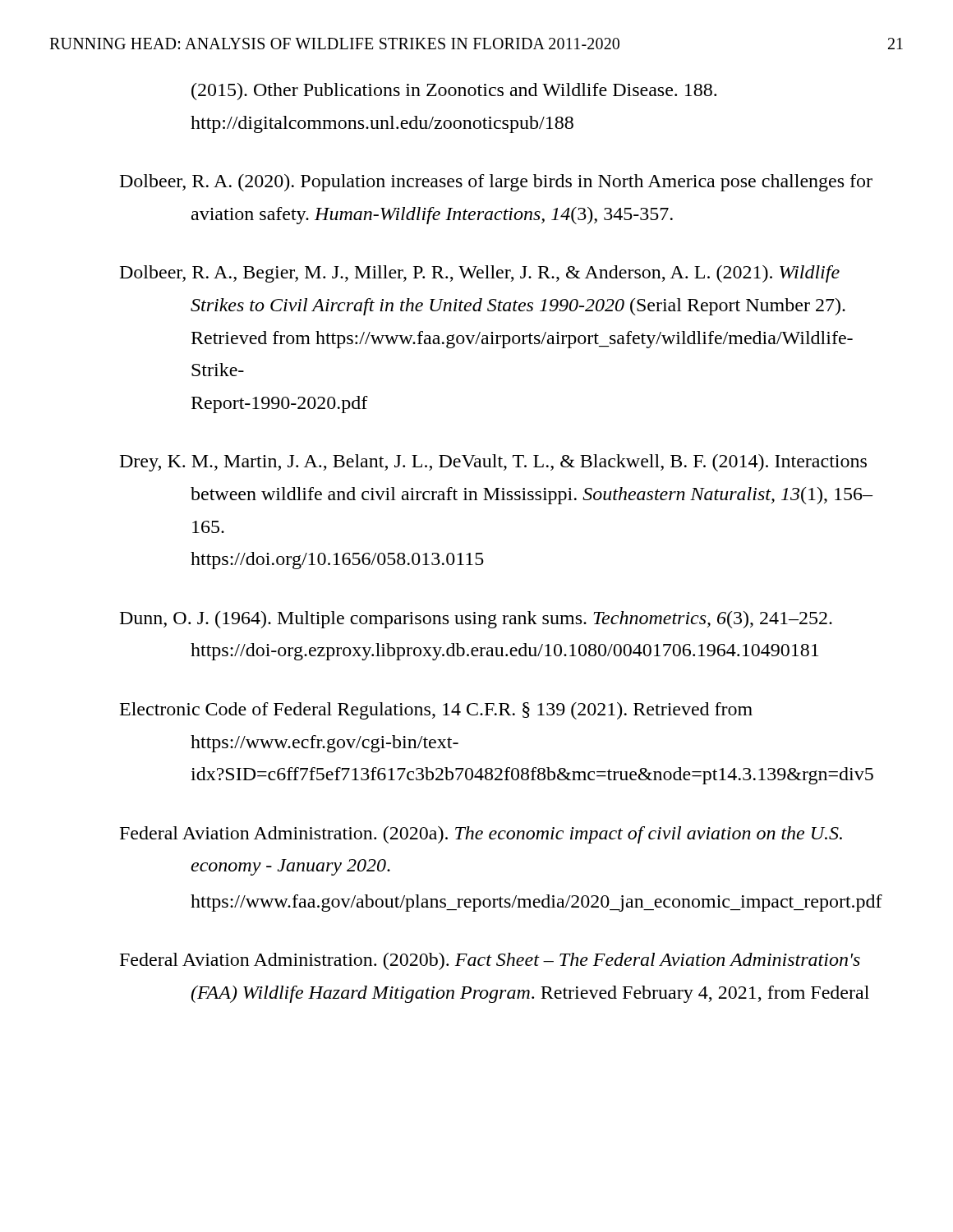Viewport: 953px width, 1232px height.
Task: Locate the block of text that opens with "Dolbeer, R. A. (2020)."
Action: [497, 198]
